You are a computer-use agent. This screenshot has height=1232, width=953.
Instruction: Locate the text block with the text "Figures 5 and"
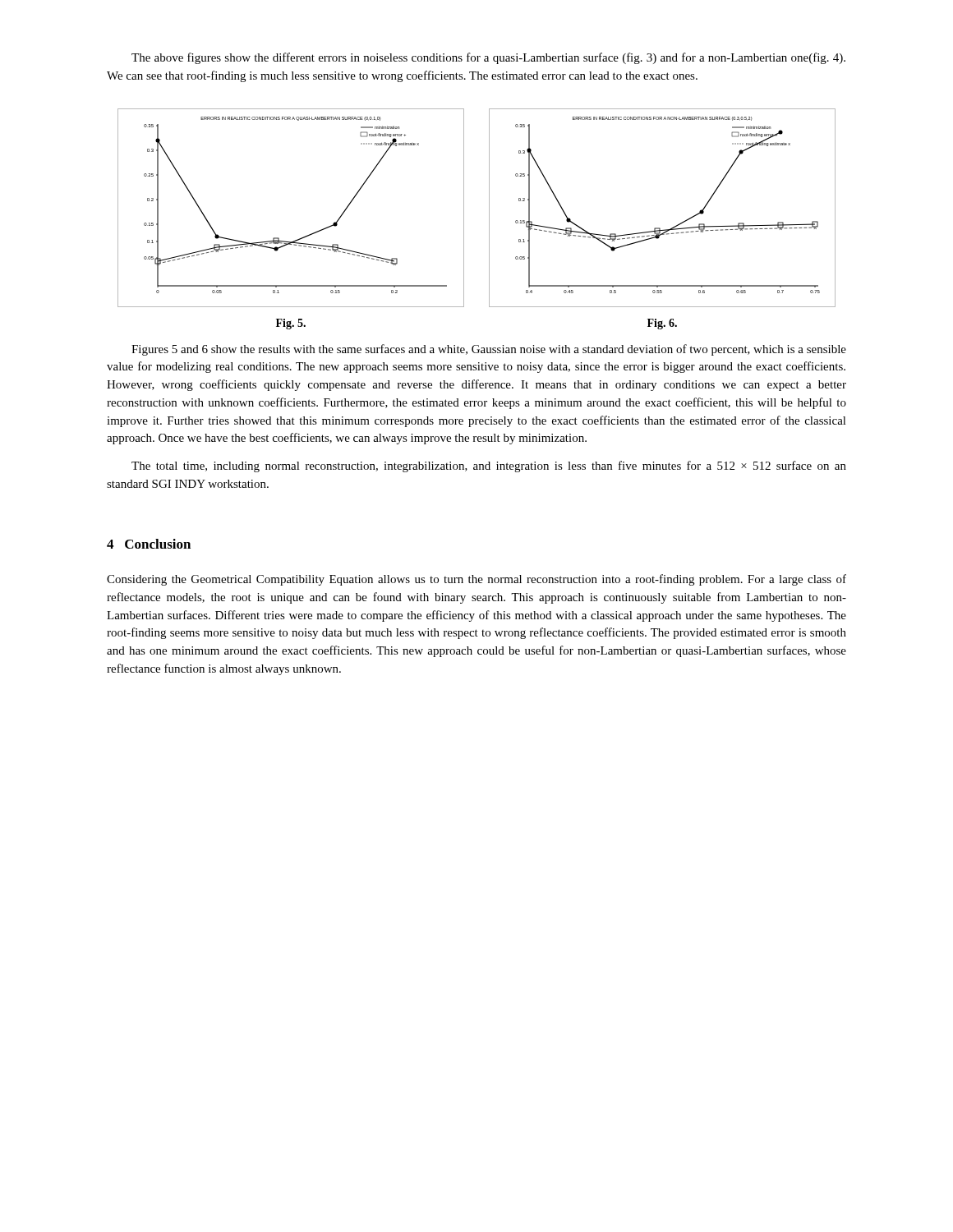pyautogui.click(x=476, y=394)
